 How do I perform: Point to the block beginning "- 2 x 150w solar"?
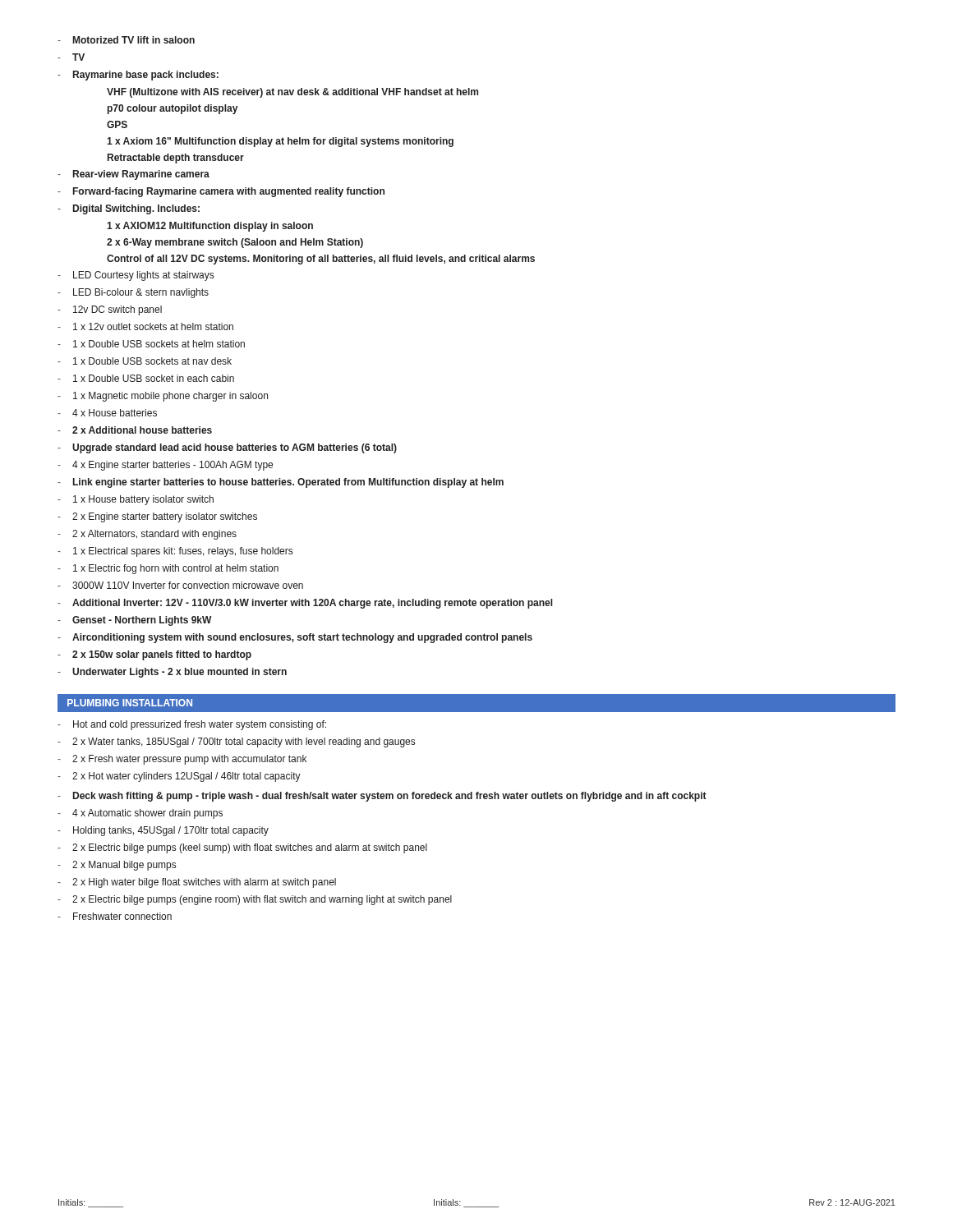pos(154,655)
